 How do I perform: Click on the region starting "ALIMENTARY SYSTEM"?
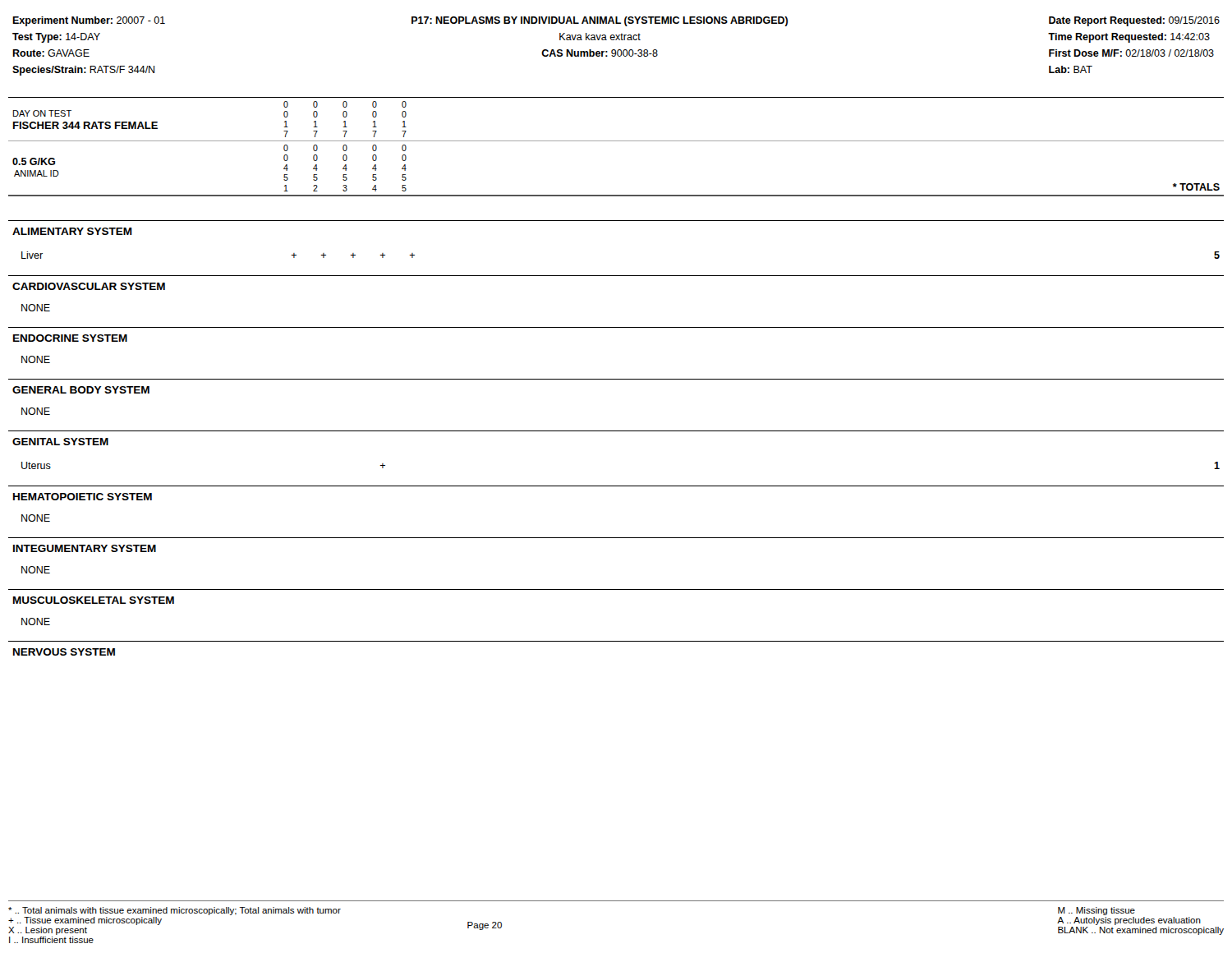72,231
